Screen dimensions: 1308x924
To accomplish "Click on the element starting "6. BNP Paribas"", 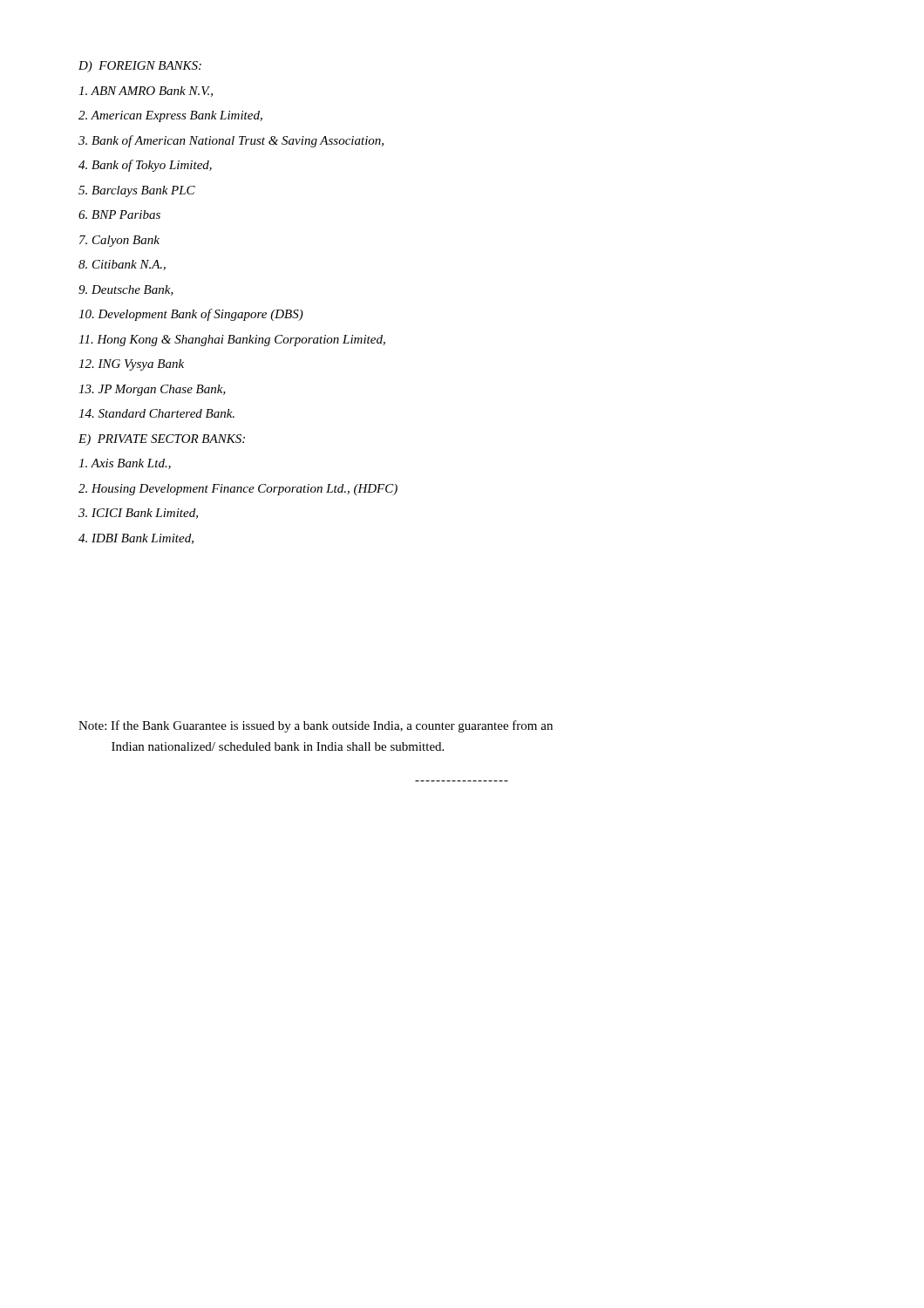I will 120,215.
